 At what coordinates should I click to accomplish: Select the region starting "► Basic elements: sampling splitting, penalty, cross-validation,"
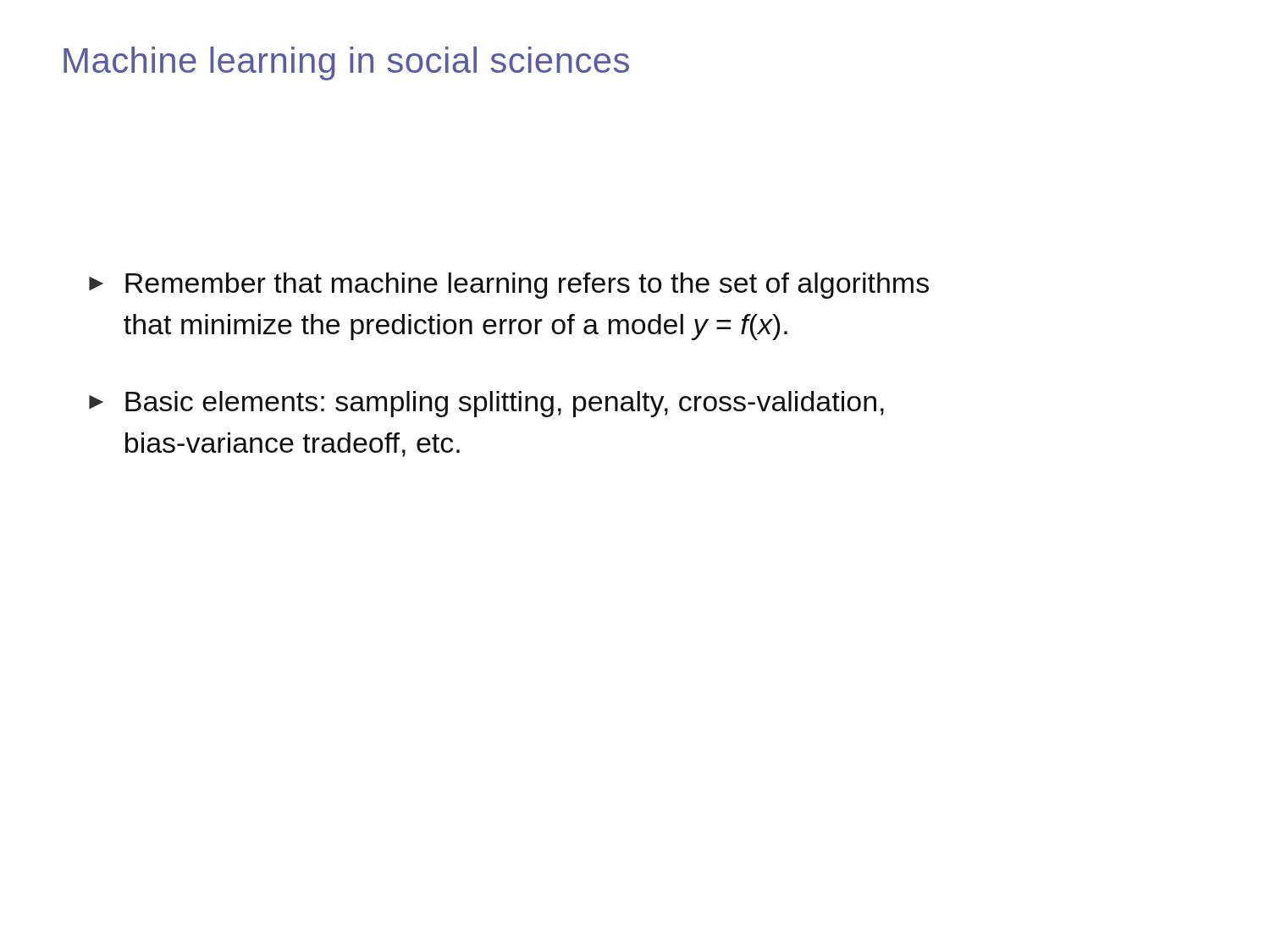[x=627, y=422]
